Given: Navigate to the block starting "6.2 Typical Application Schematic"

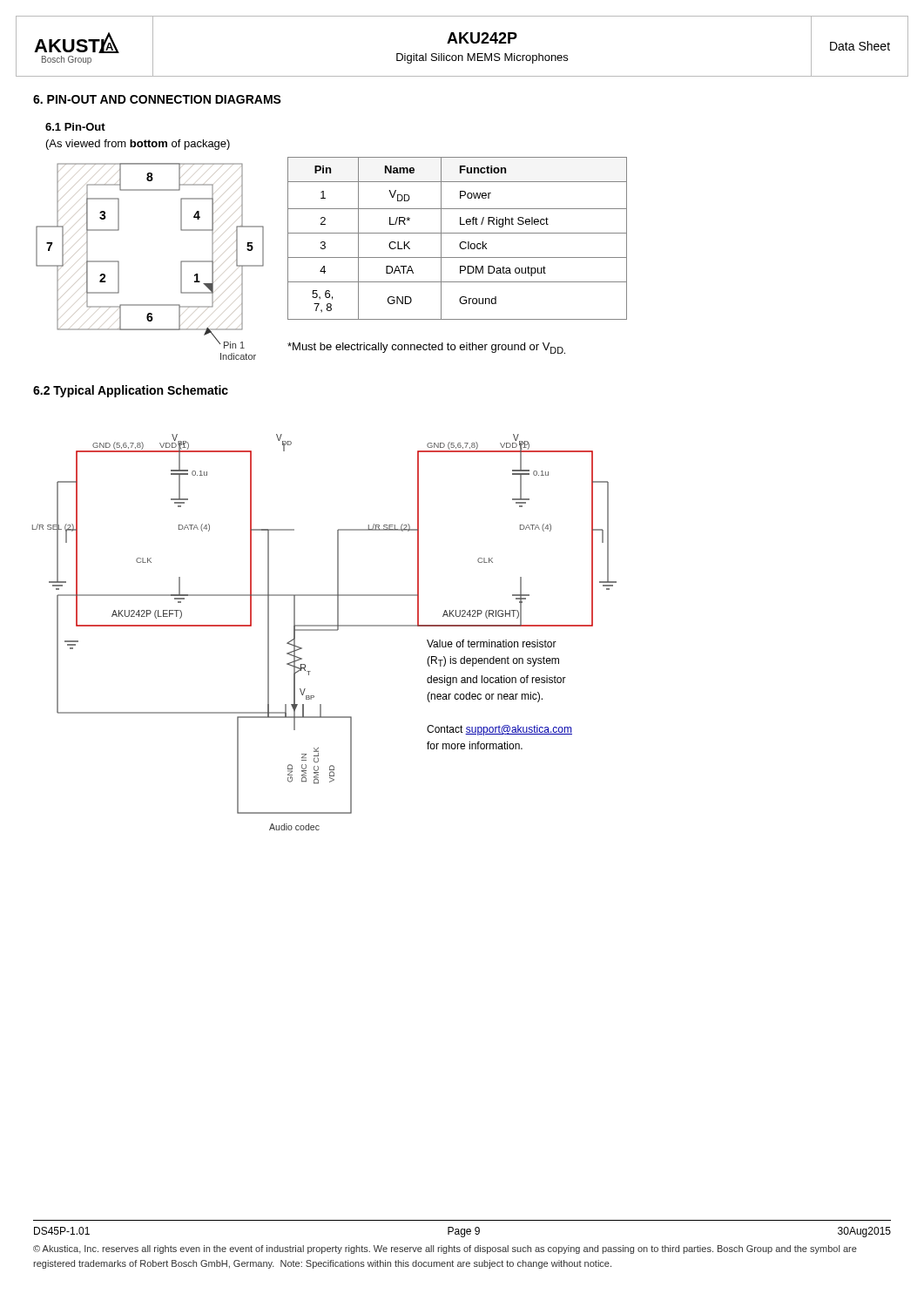Looking at the screenshot, I should [131, 390].
